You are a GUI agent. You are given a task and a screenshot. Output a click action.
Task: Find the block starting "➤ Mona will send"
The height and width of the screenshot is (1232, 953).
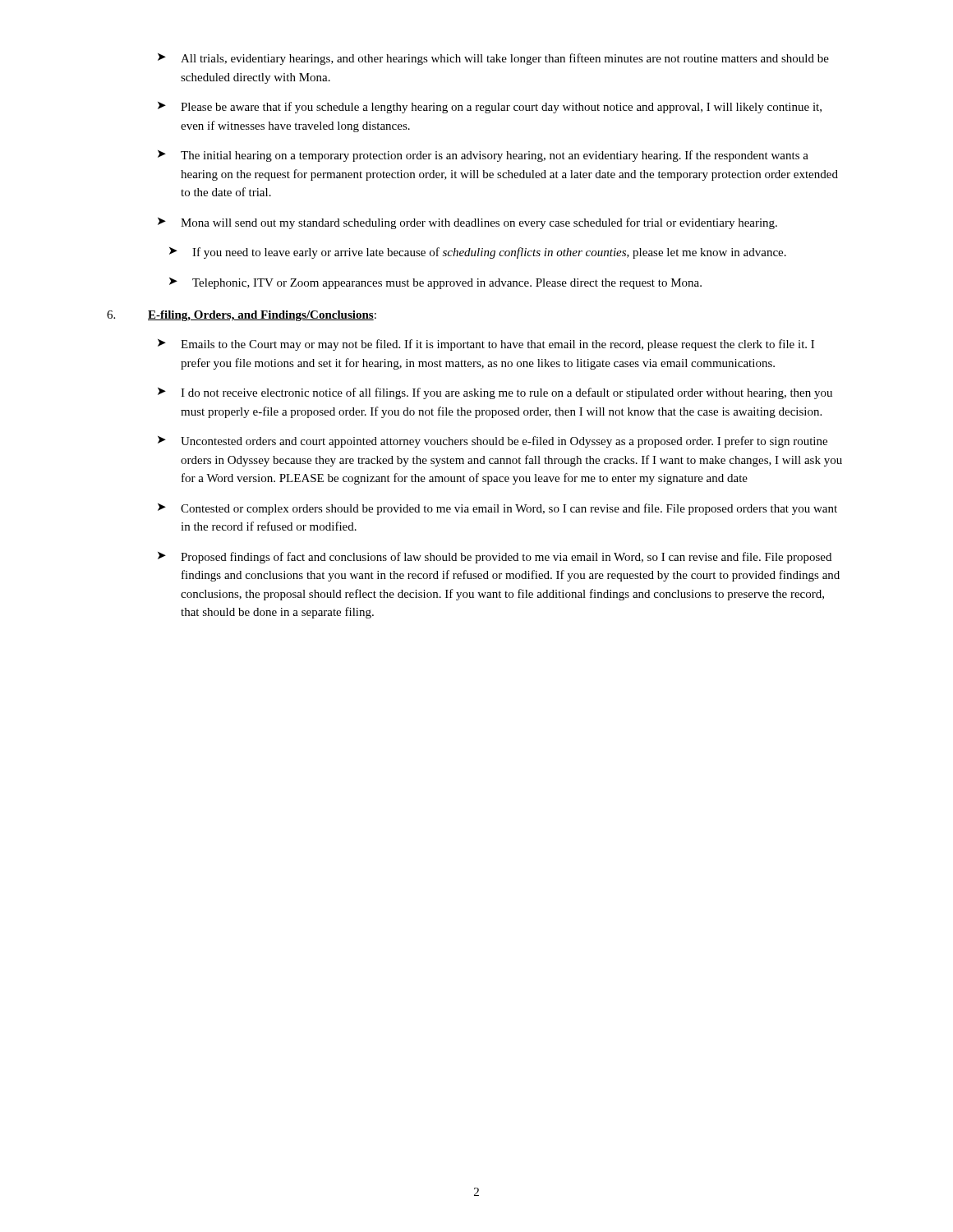point(501,222)
